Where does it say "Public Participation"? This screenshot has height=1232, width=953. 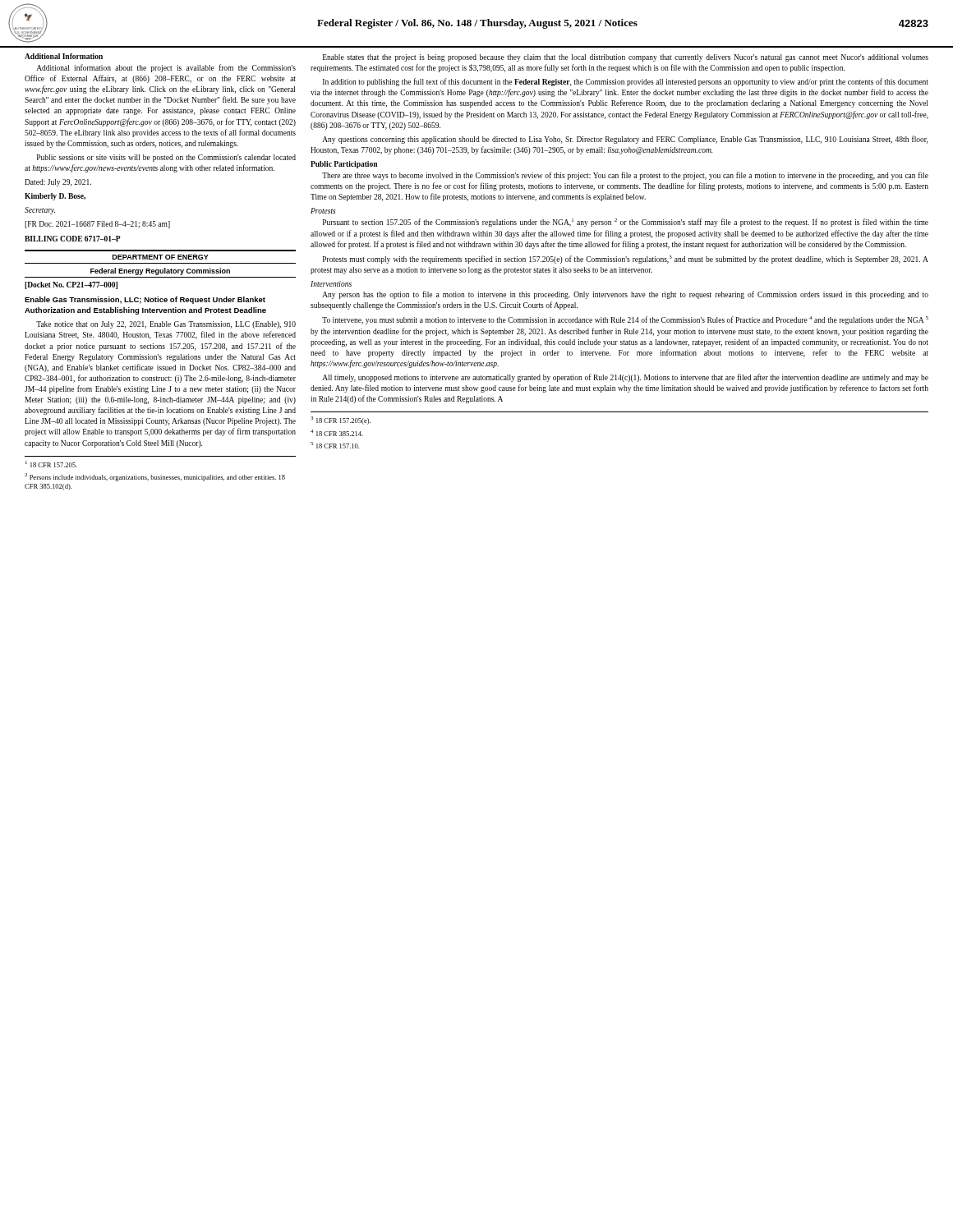click(344, 164)
